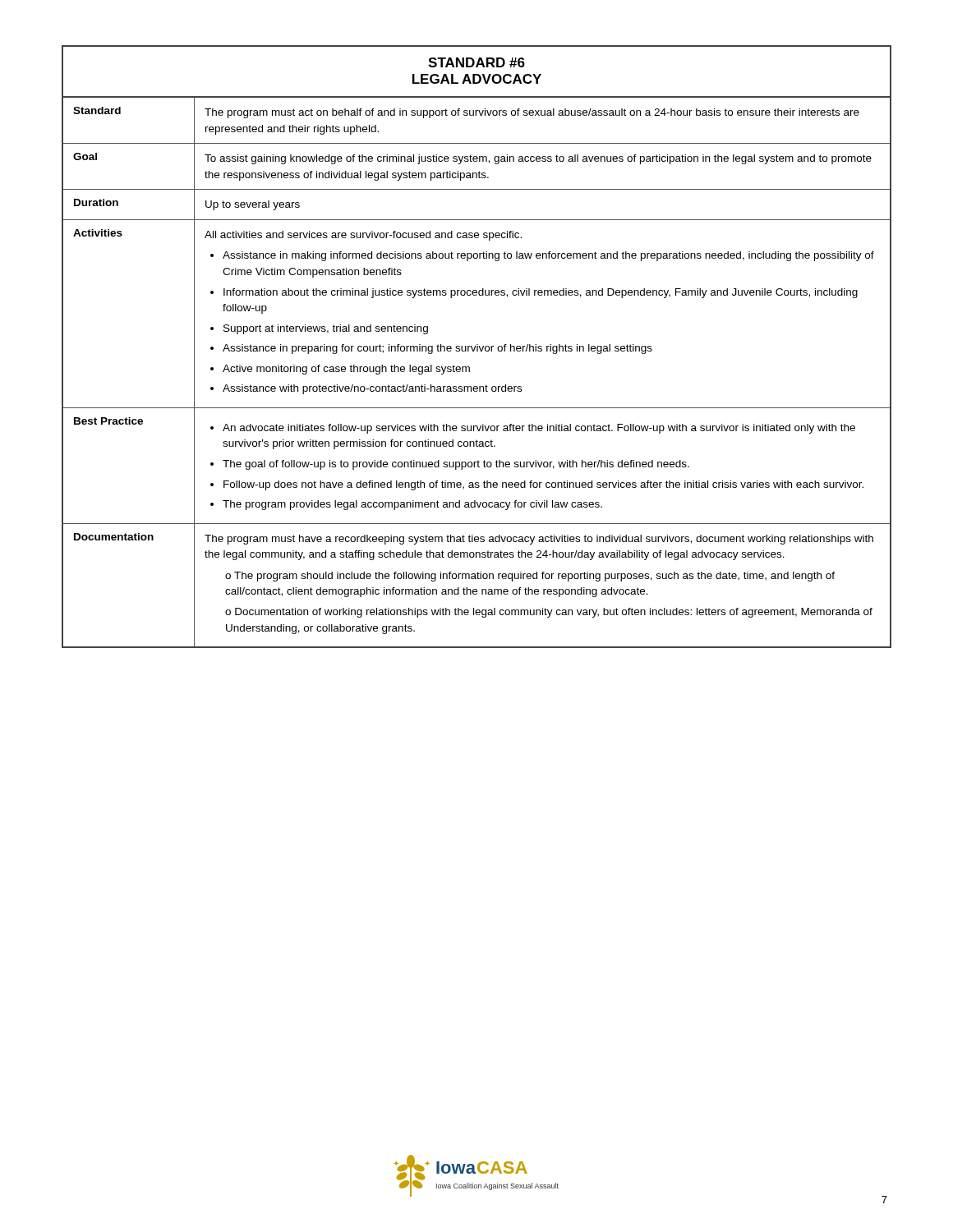Find the block on this page that starts "The program provides legal"
The width and height of the screenshot is (953, 1232).
tap(413, 504)
